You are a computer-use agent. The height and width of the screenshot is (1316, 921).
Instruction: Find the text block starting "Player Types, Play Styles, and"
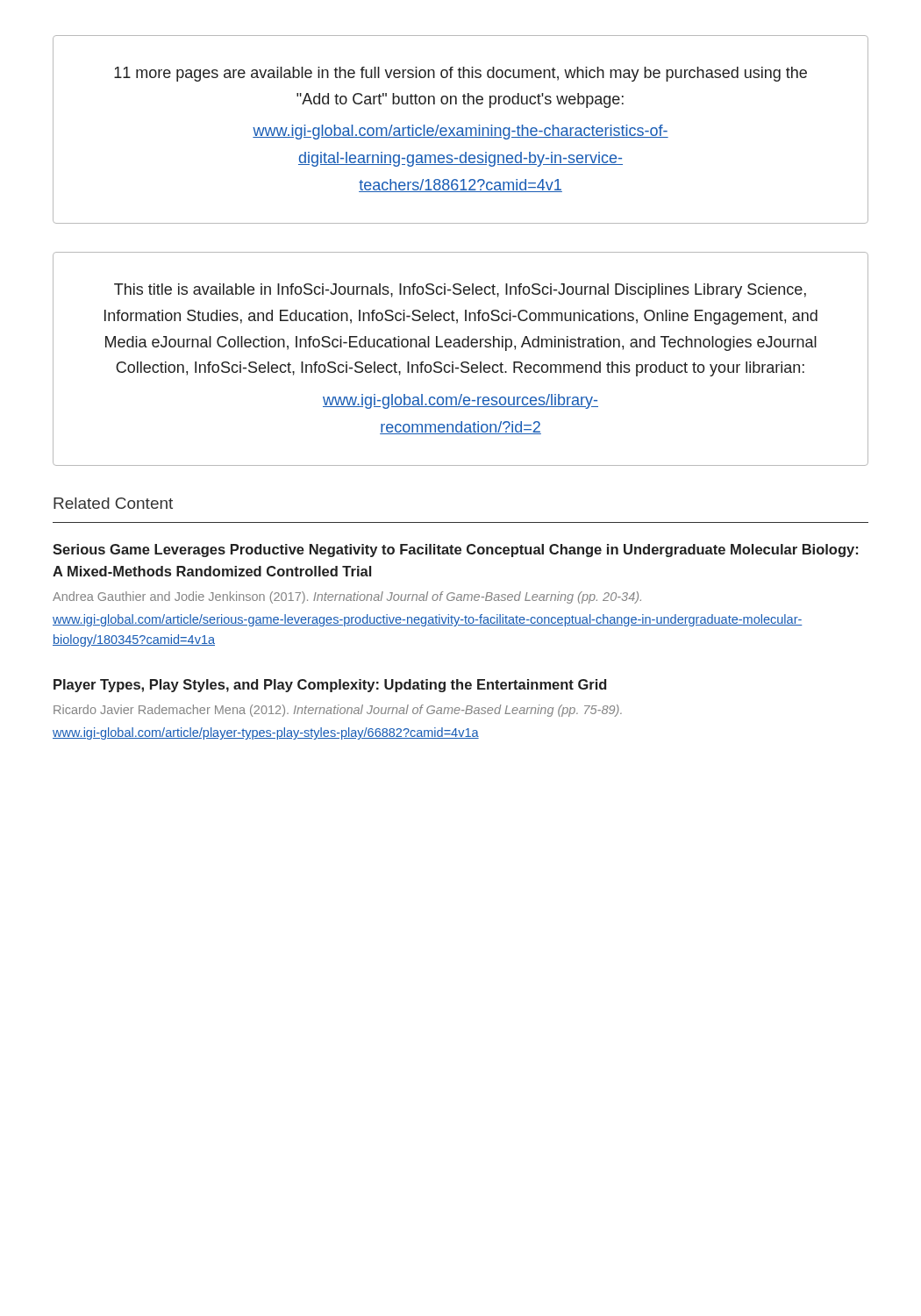(x=330, y=684)
